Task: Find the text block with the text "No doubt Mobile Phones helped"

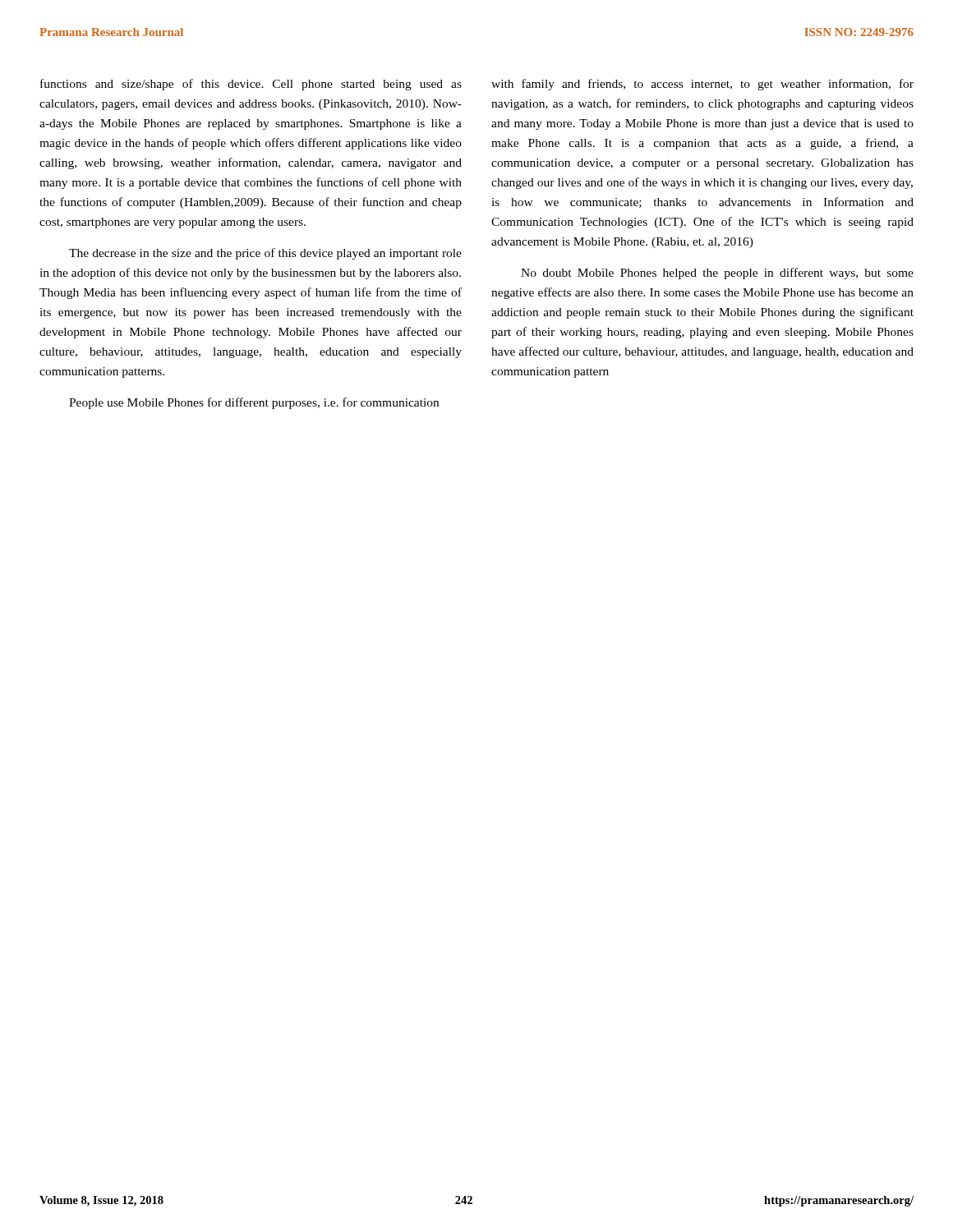Action: click(702, 322)
